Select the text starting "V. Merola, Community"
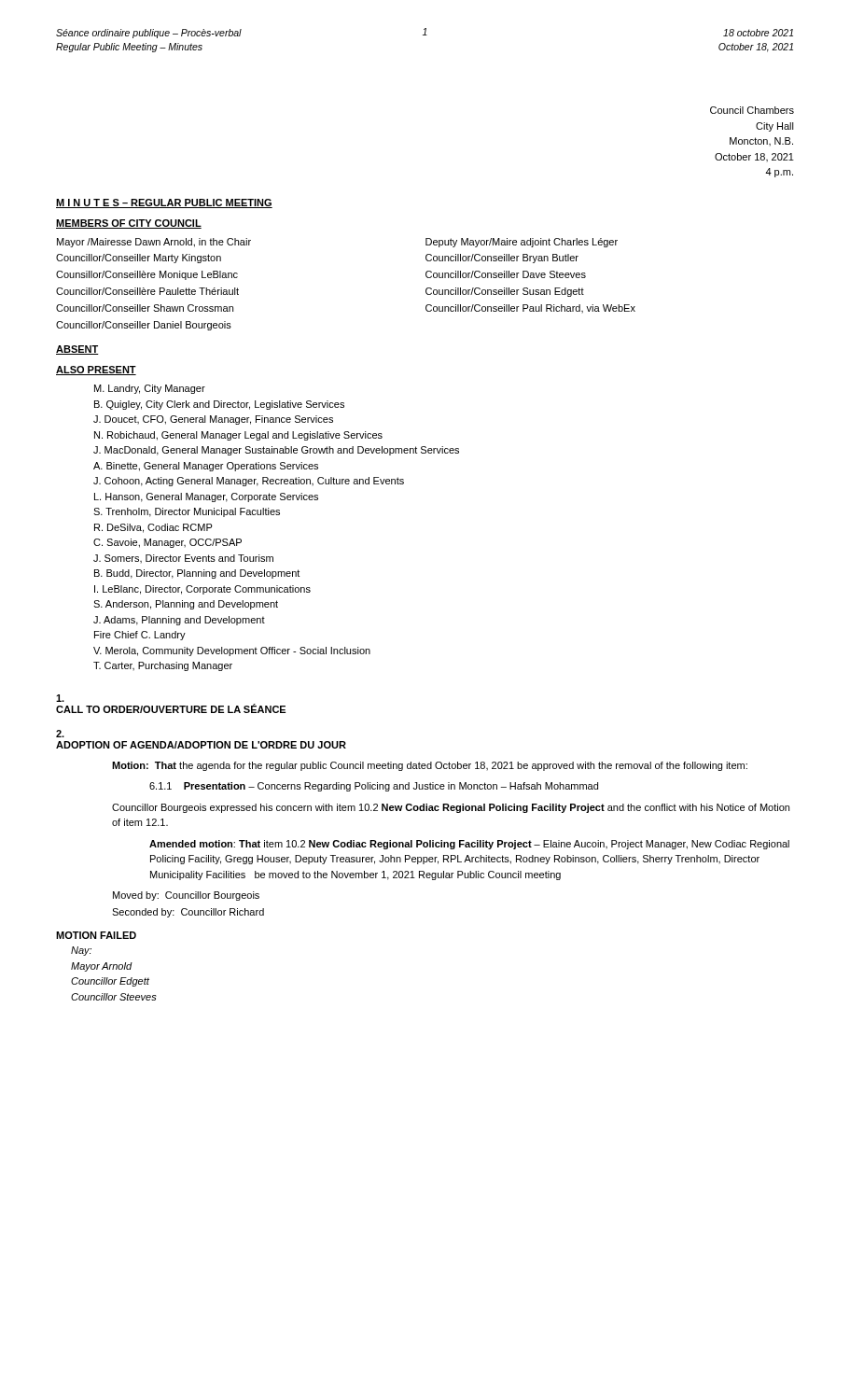The height and width of the screenshot is (1400, 850). [232, 650]
